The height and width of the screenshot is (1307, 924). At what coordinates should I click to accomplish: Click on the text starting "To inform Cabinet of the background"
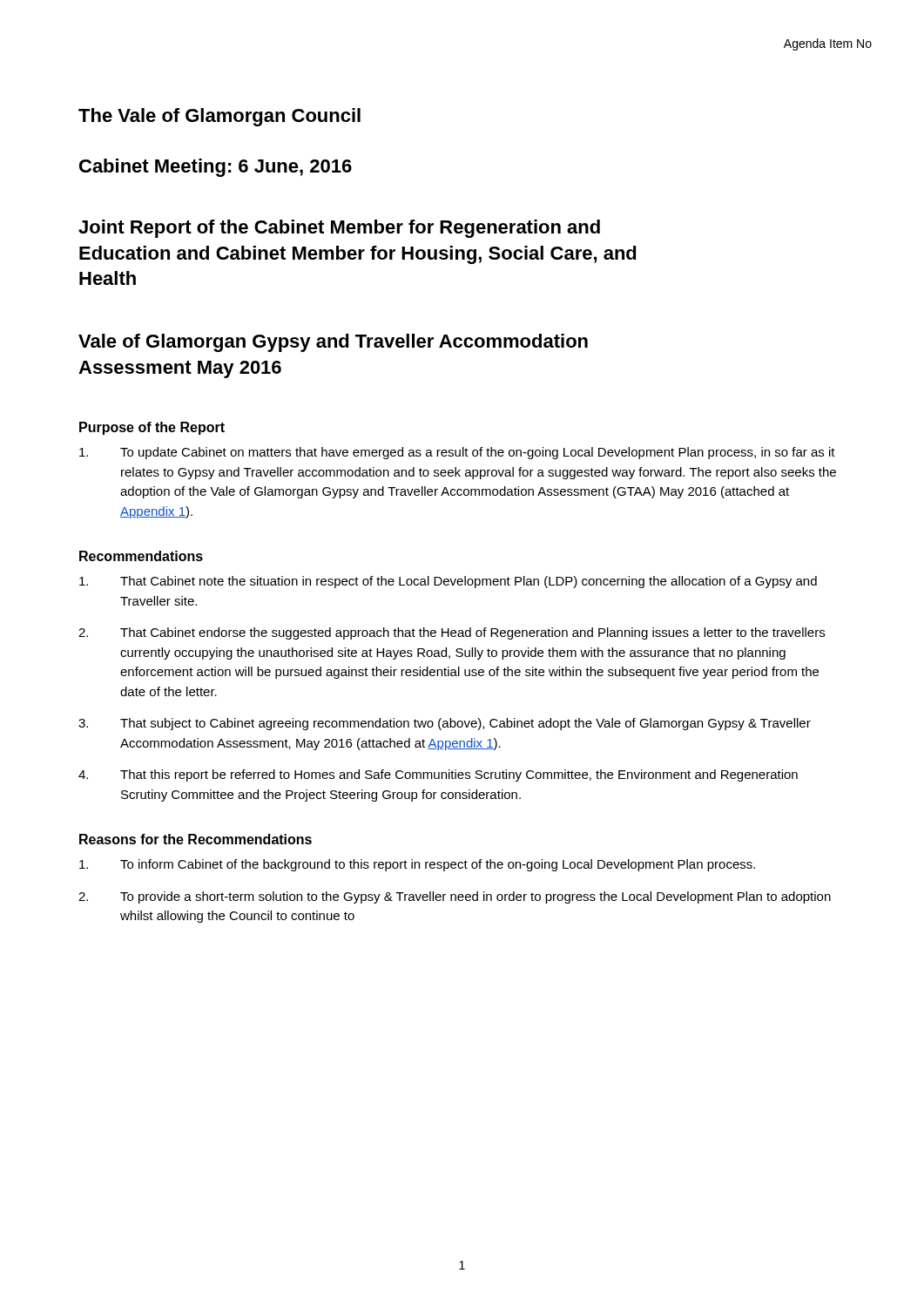point(462,865)
